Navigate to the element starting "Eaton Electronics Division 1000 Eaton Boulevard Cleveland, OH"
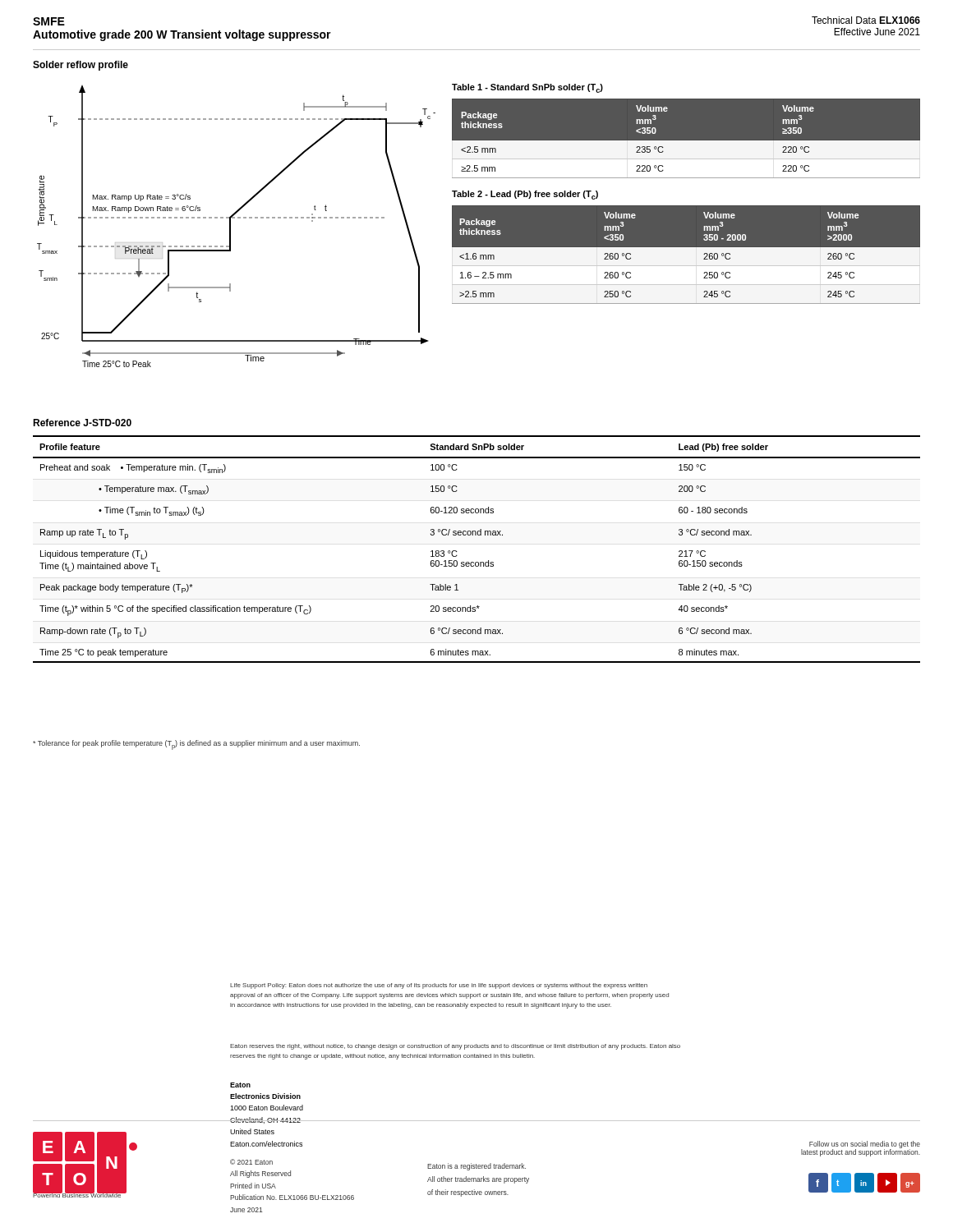 (x=267, y=1114)
